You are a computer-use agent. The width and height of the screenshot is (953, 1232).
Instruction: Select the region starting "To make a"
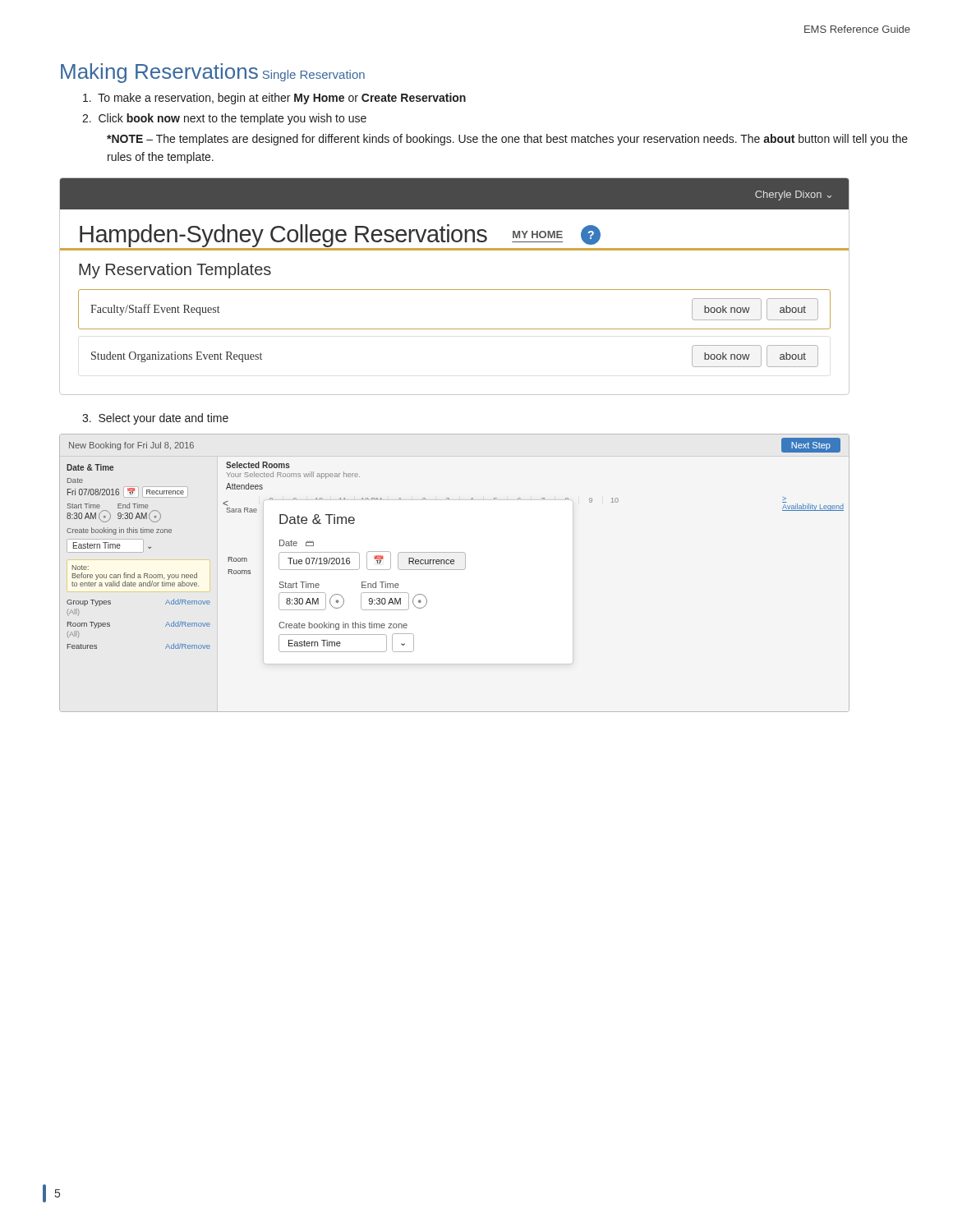tap(274, 98)
